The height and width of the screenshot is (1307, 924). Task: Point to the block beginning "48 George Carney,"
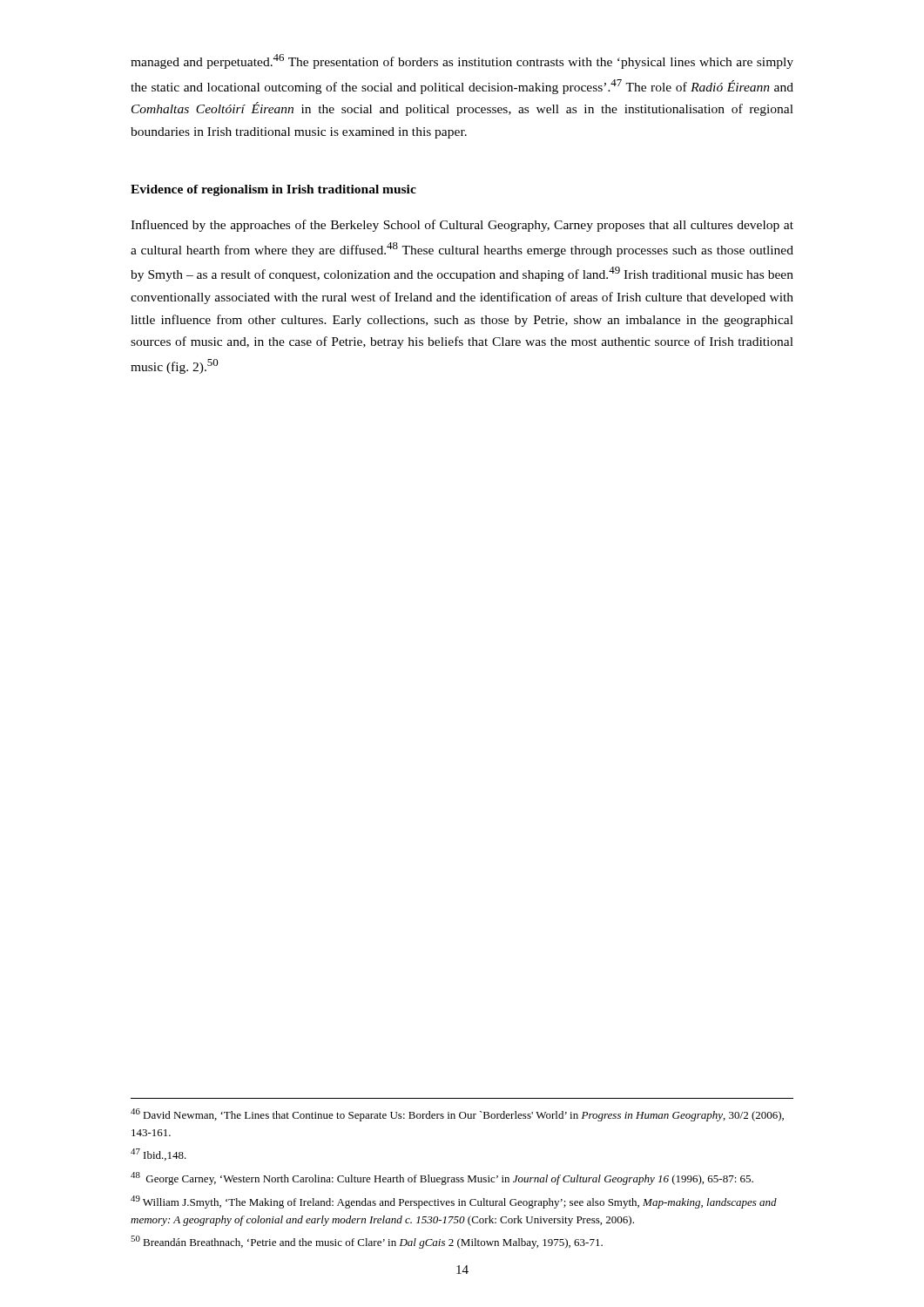[x=442, y=1177]
